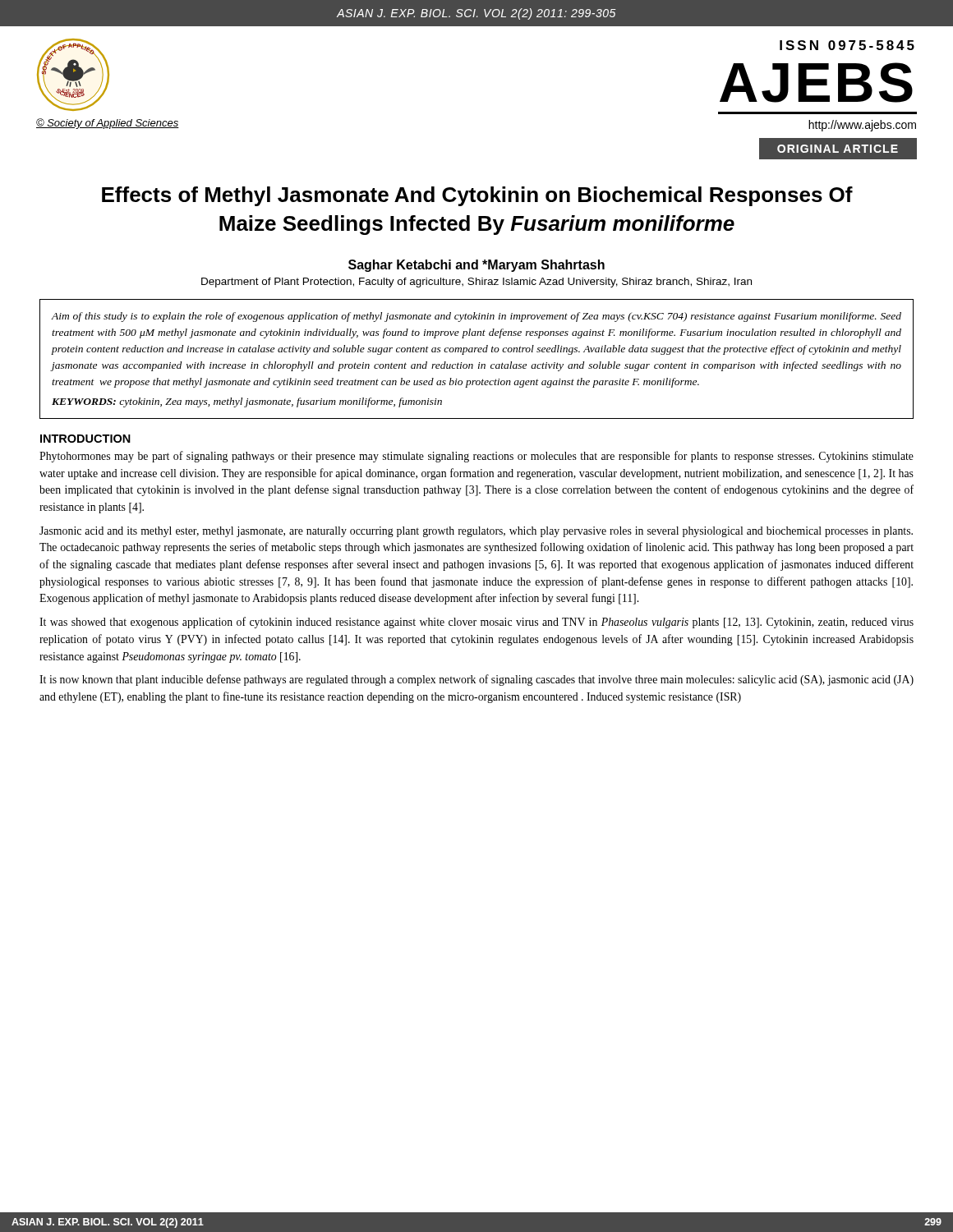This screenshot has height=1232, width=953.
Task: Click a section header
Action: (85, 439)
